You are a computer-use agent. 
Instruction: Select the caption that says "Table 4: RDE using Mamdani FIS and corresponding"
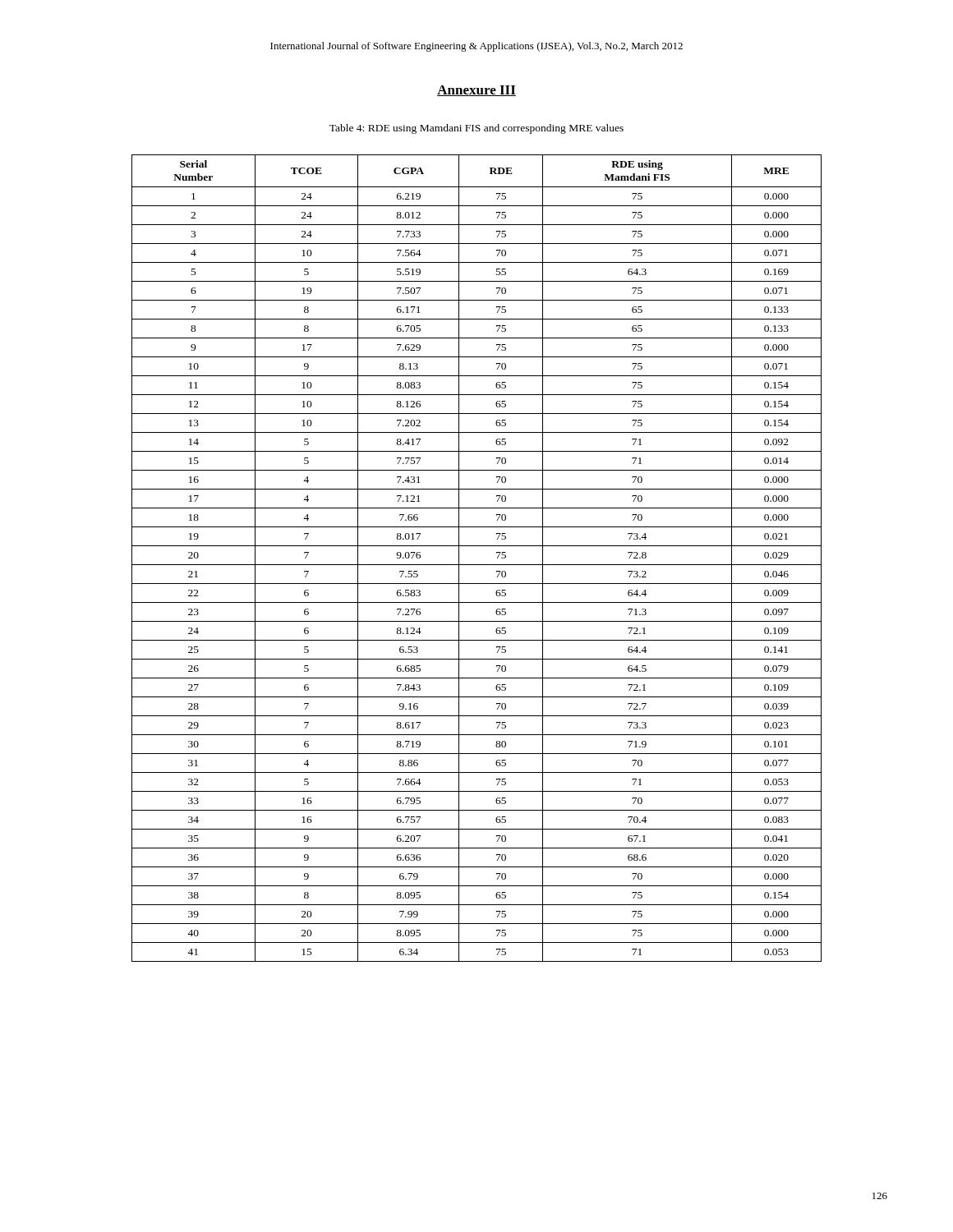(x=476, y=128)
